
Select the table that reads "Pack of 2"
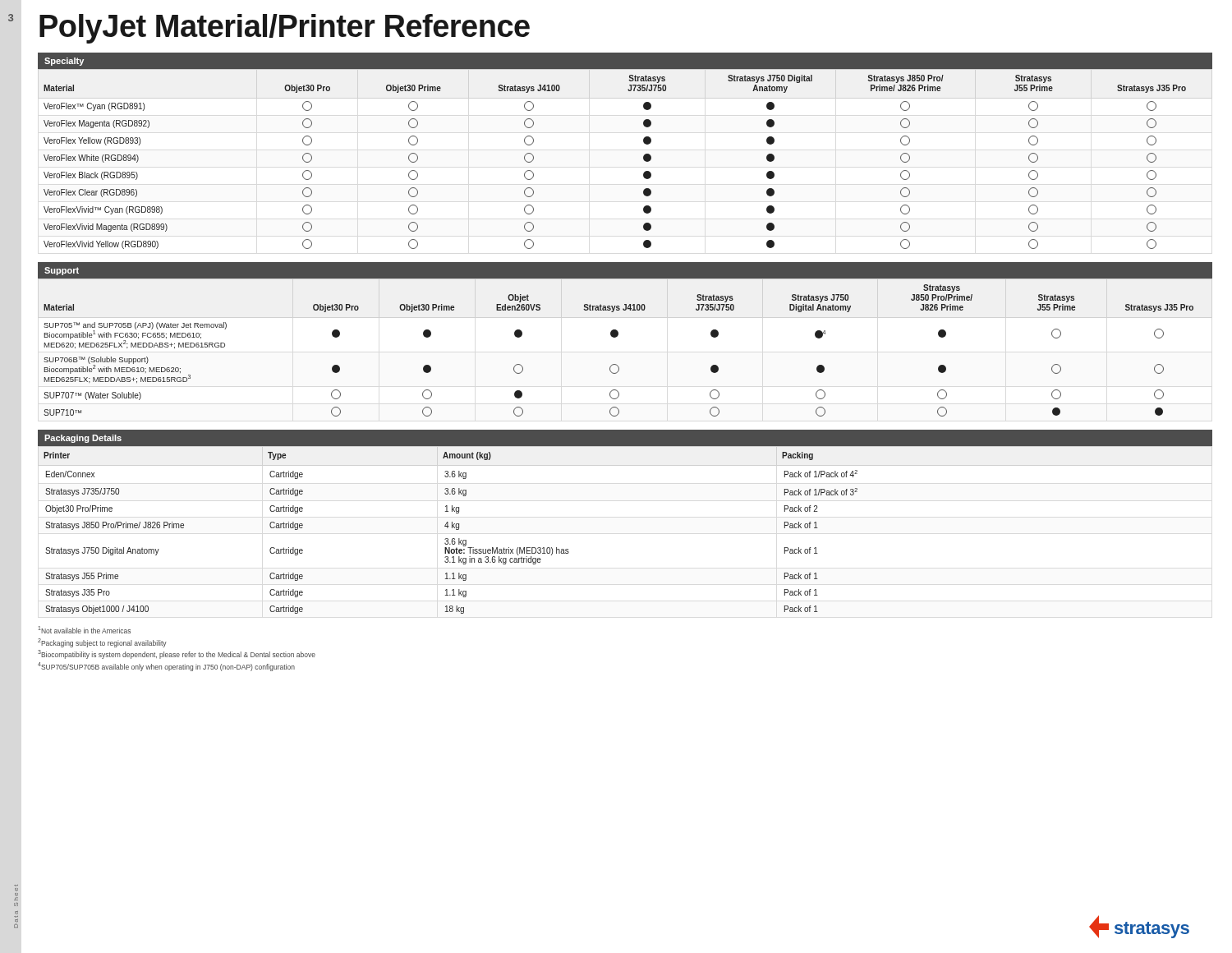625,532
